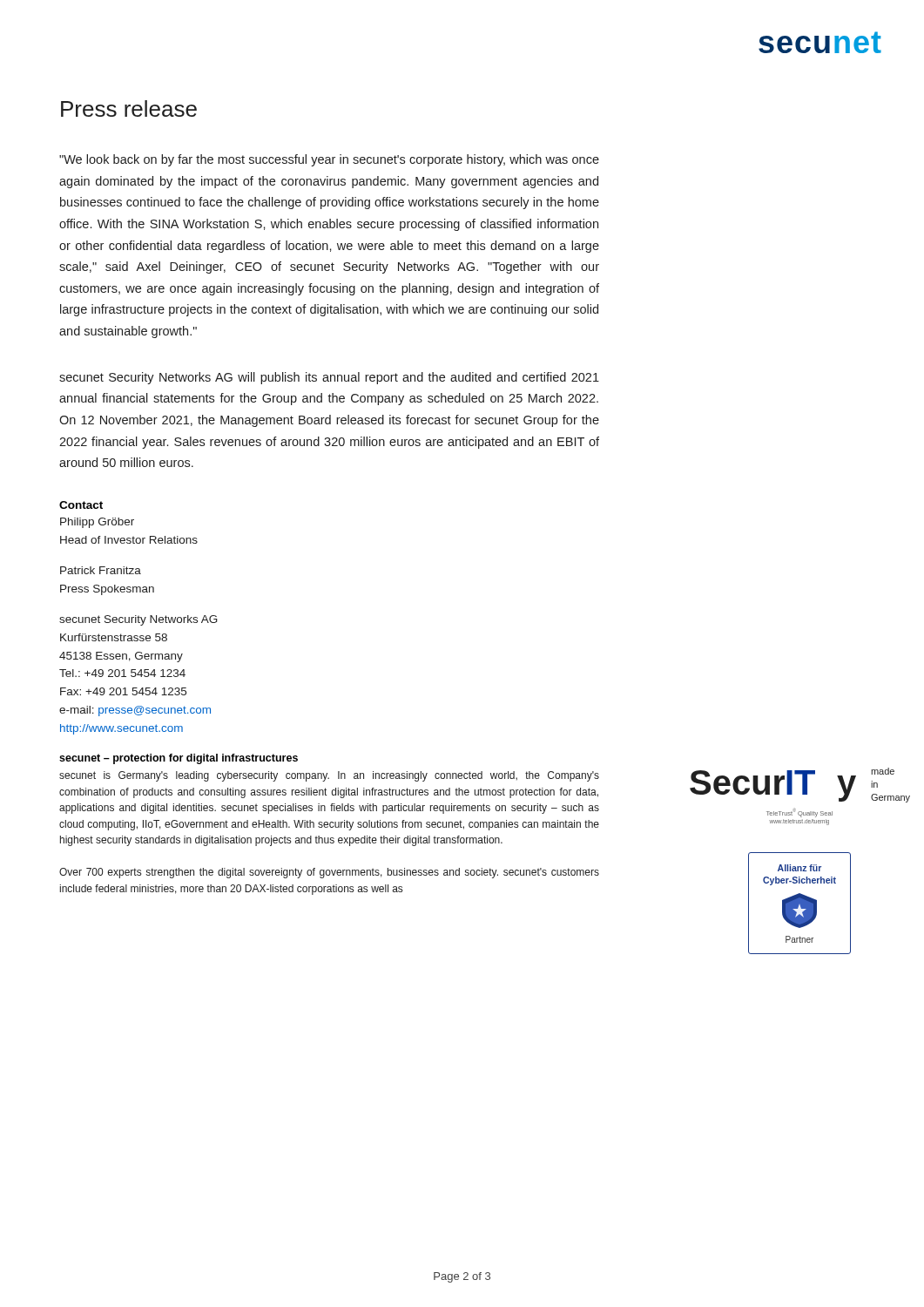Click the passage that begins ""We look back on by far"

pos(329,246)
